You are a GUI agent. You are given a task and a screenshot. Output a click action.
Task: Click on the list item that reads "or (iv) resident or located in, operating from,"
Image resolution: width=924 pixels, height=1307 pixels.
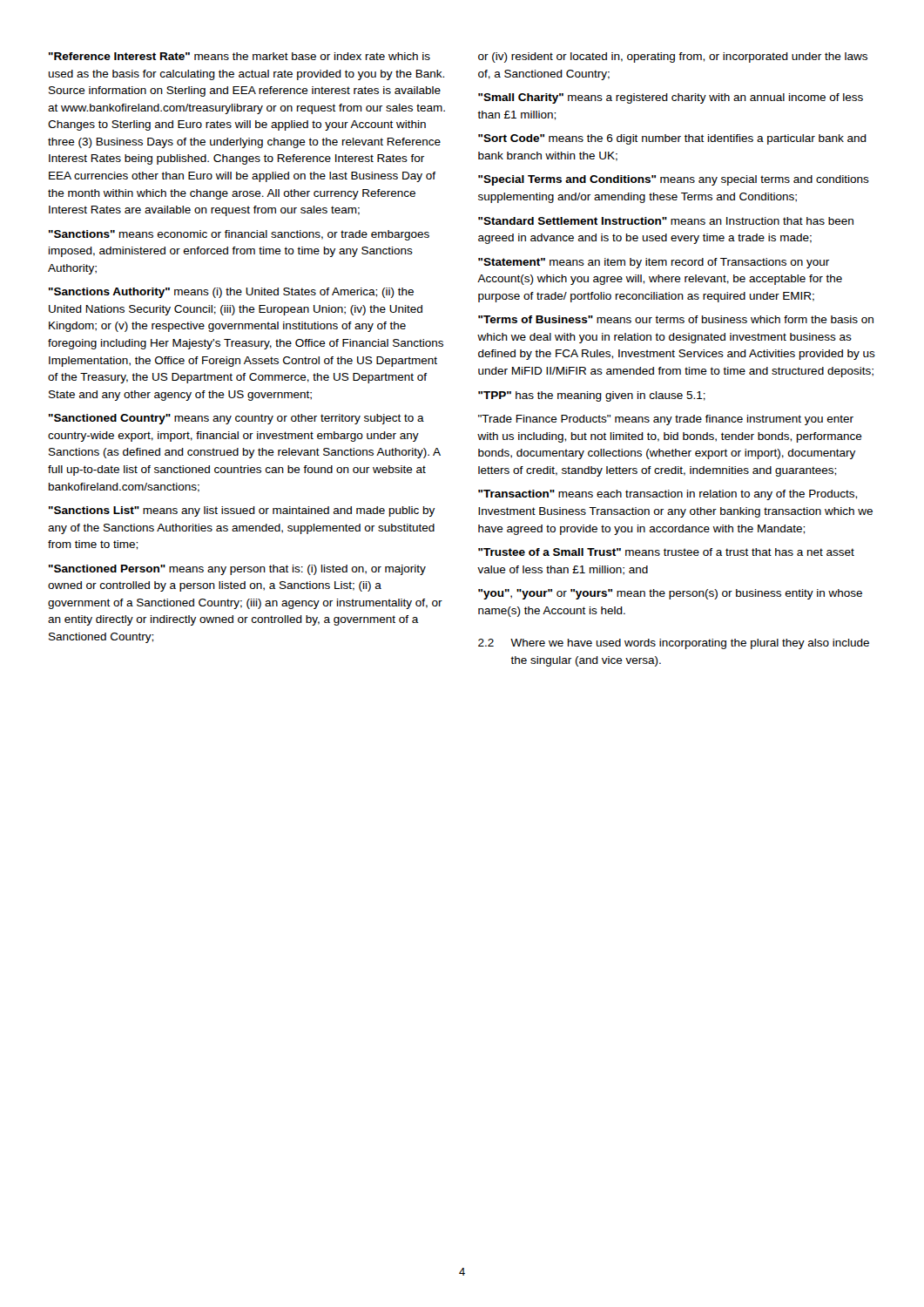point(677,65)
